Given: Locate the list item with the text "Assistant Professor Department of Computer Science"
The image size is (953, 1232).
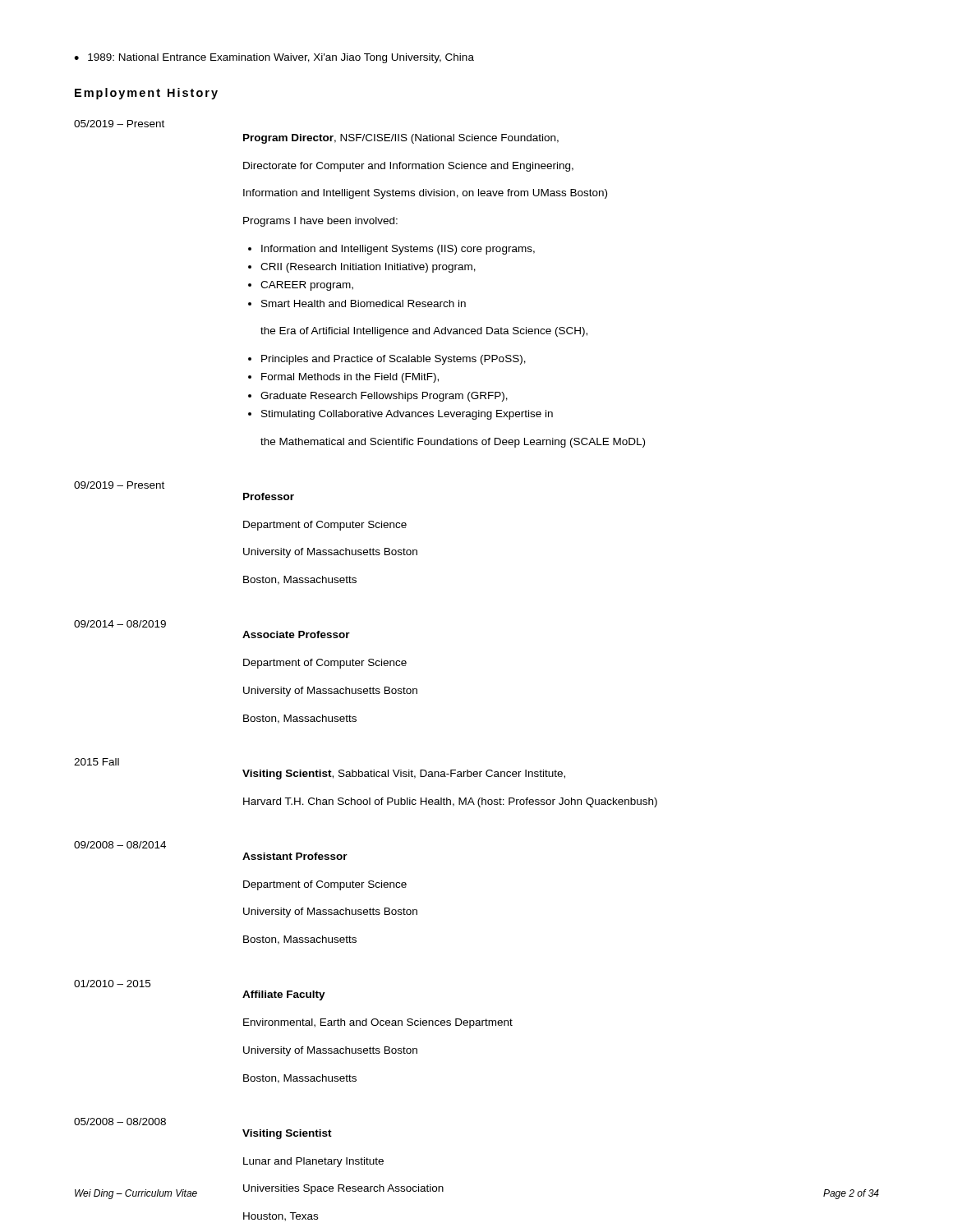Looking at the screenshot, I should 295,856.
